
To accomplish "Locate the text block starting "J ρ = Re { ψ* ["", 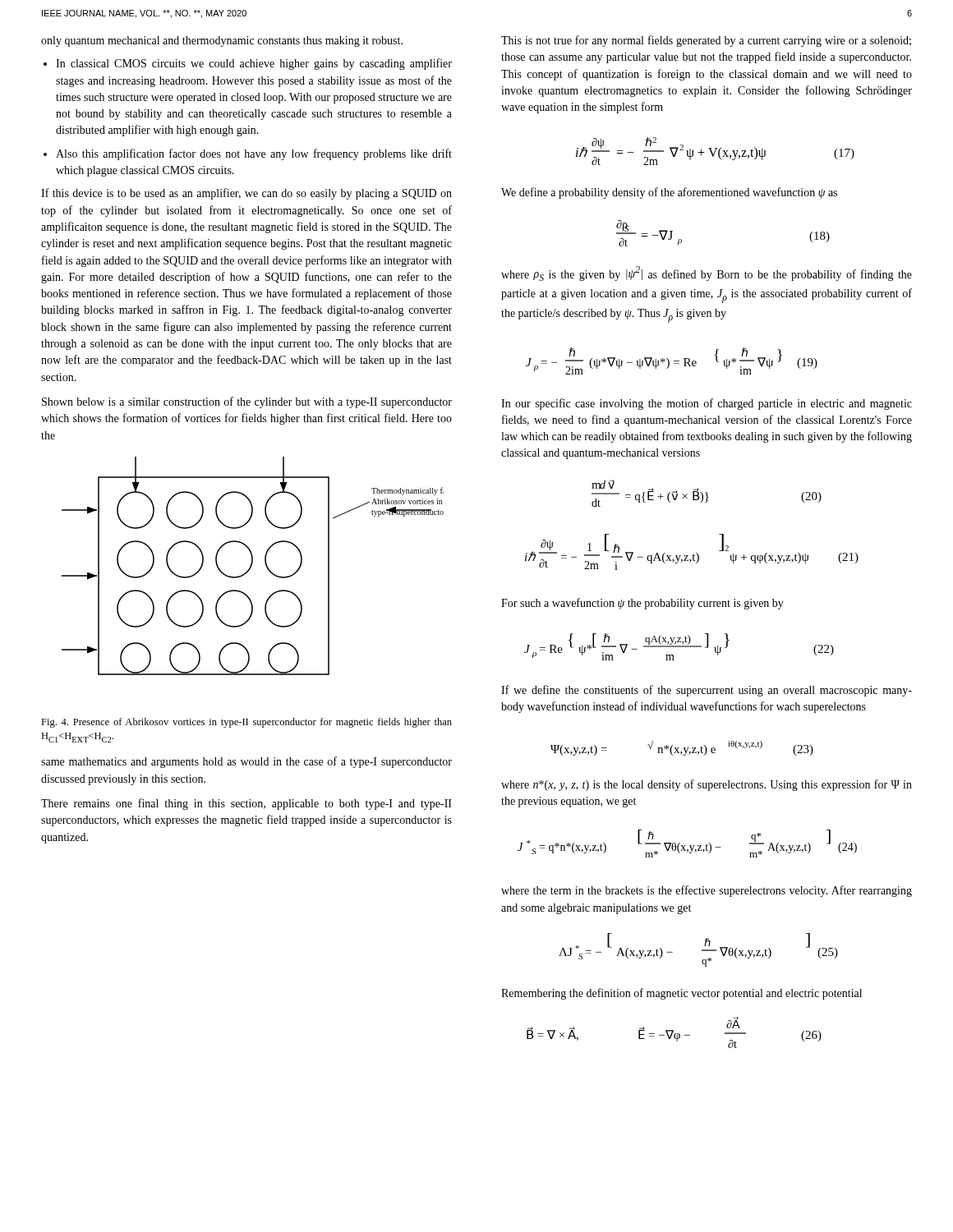I will [x=707, y=646].
